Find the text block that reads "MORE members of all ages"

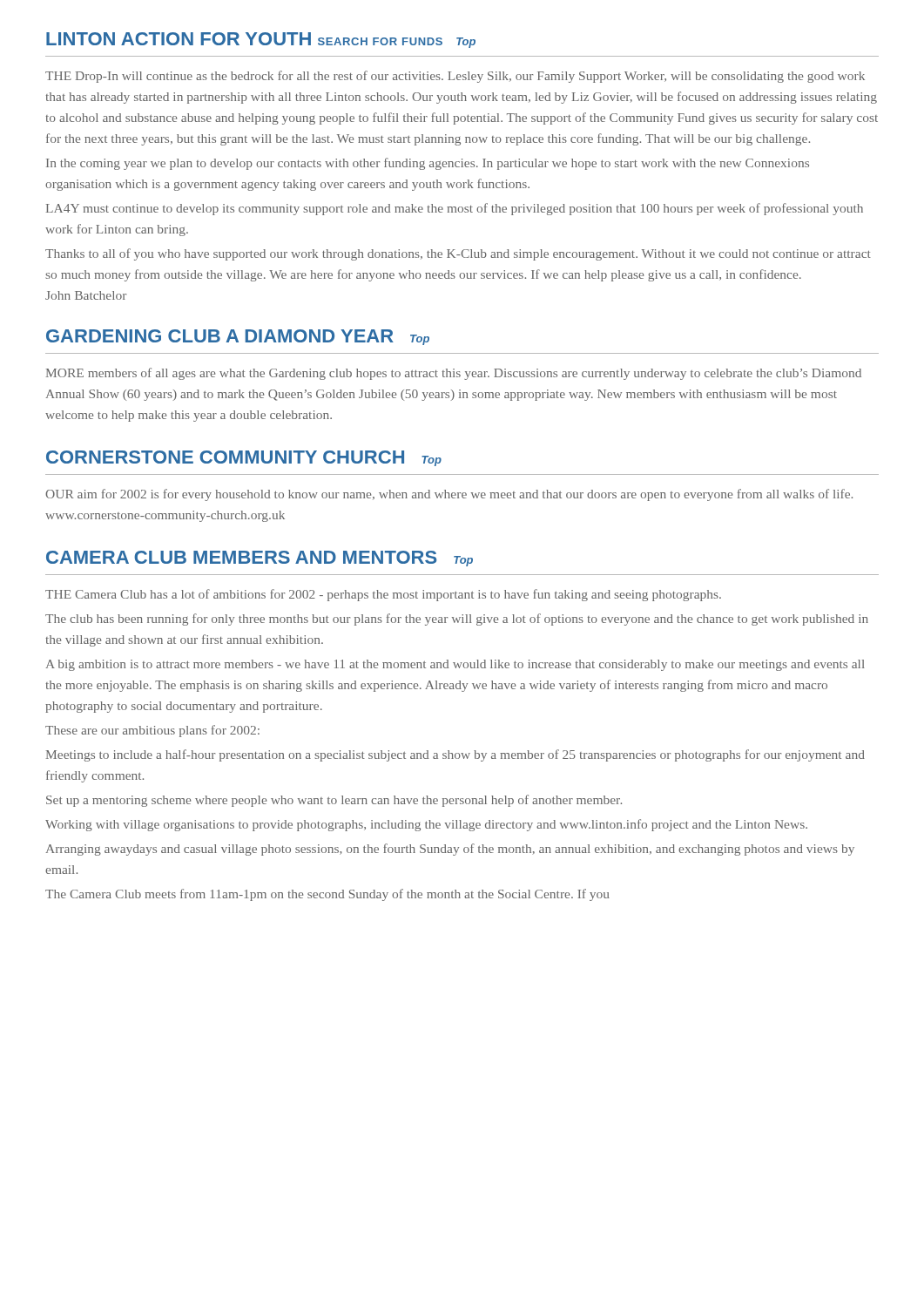pyautogui.click(x=462, y=394)
